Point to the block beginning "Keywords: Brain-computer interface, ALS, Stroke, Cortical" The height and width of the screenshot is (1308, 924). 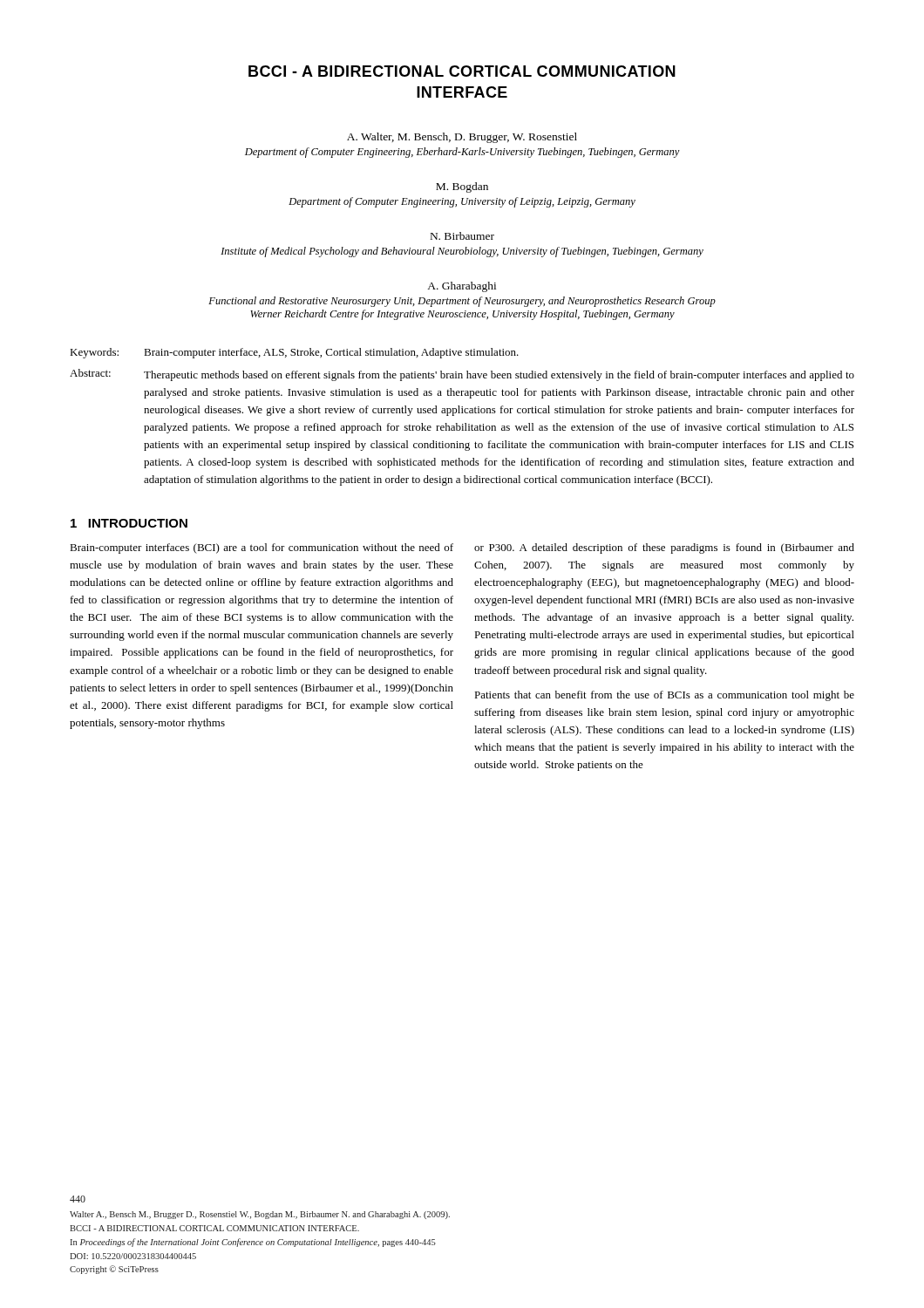pyautogui.click(x=462, y=352)
